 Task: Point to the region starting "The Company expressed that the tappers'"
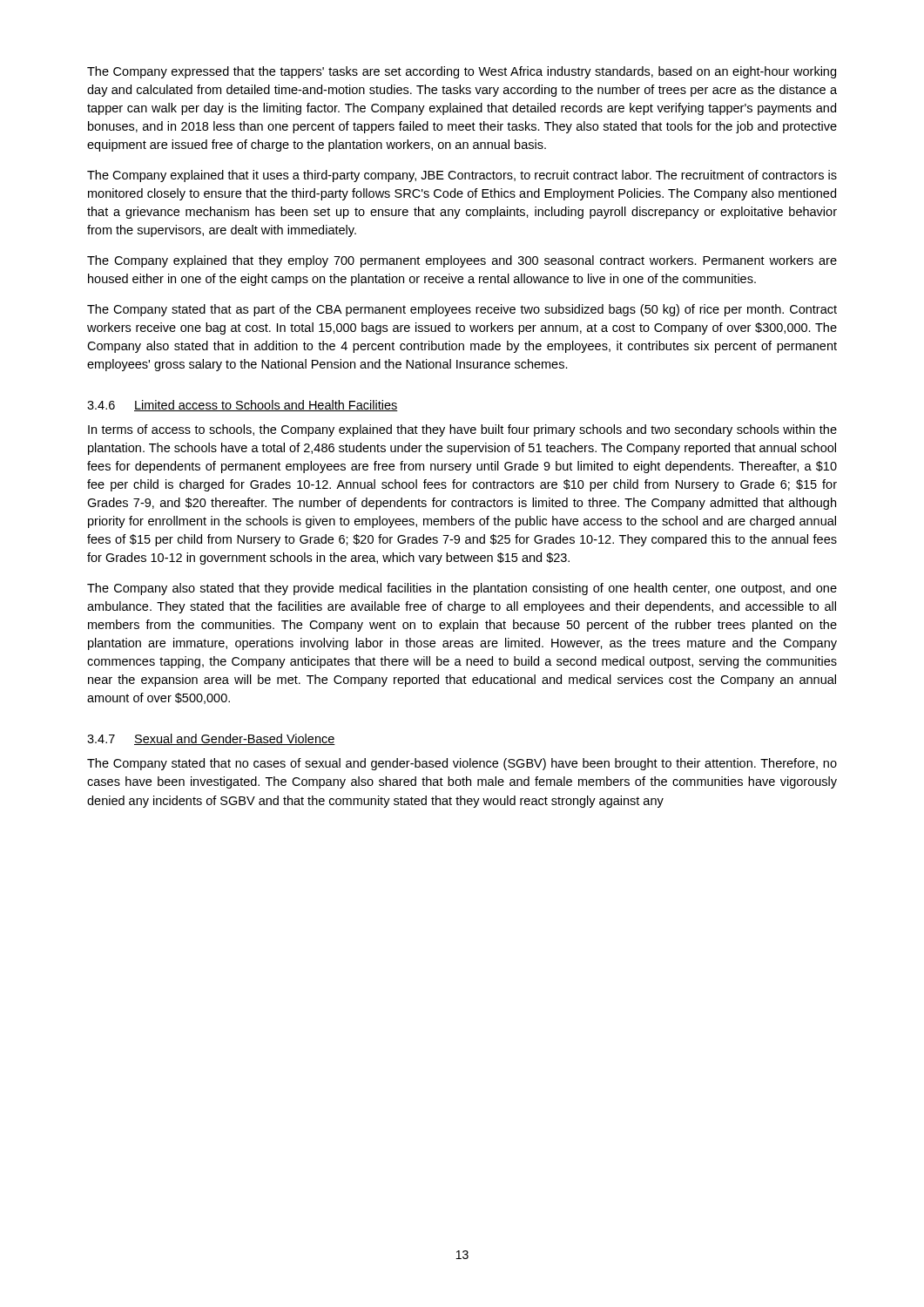pos(462,109)
